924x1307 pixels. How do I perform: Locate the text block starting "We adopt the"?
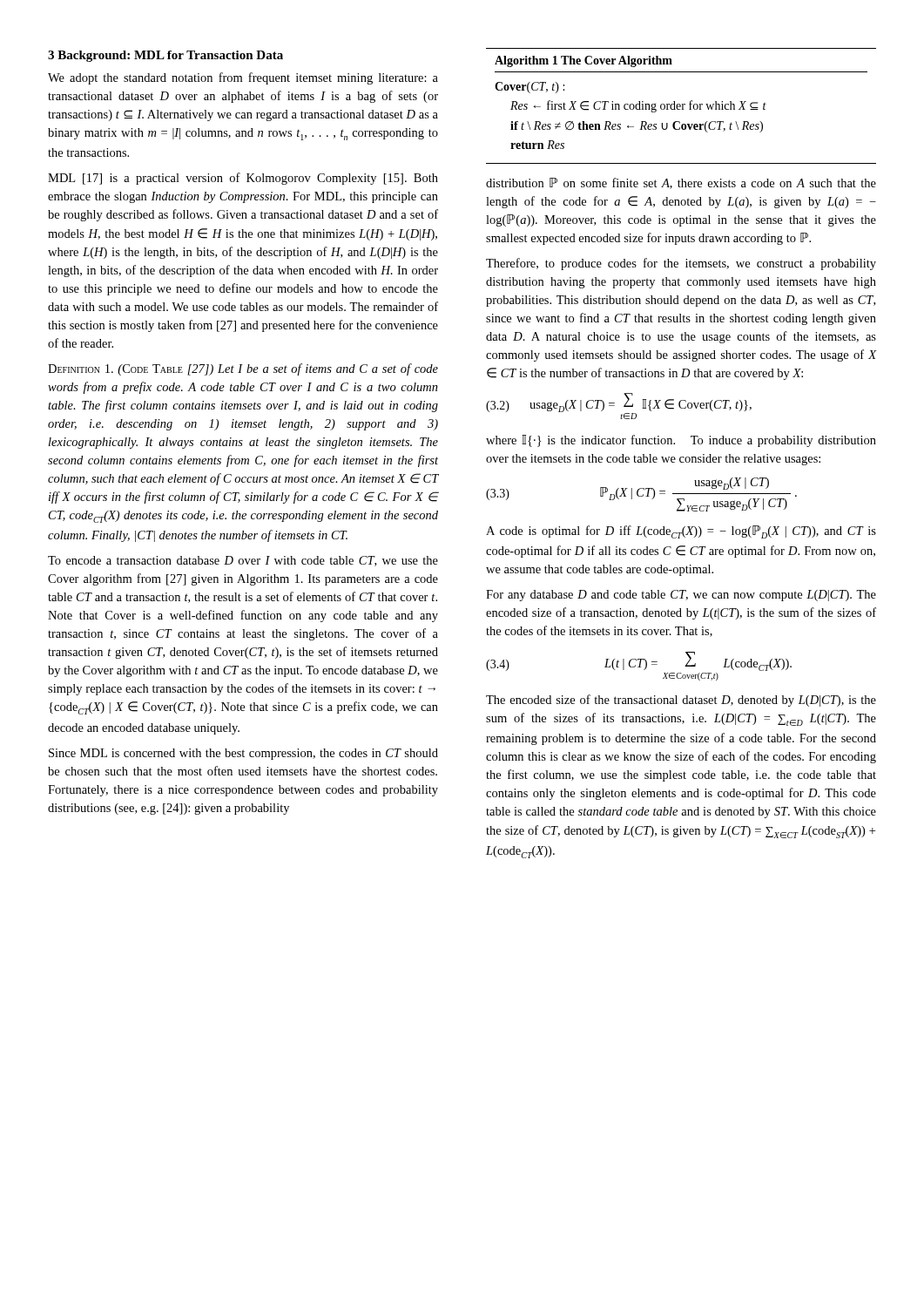(x=243, y=116)
